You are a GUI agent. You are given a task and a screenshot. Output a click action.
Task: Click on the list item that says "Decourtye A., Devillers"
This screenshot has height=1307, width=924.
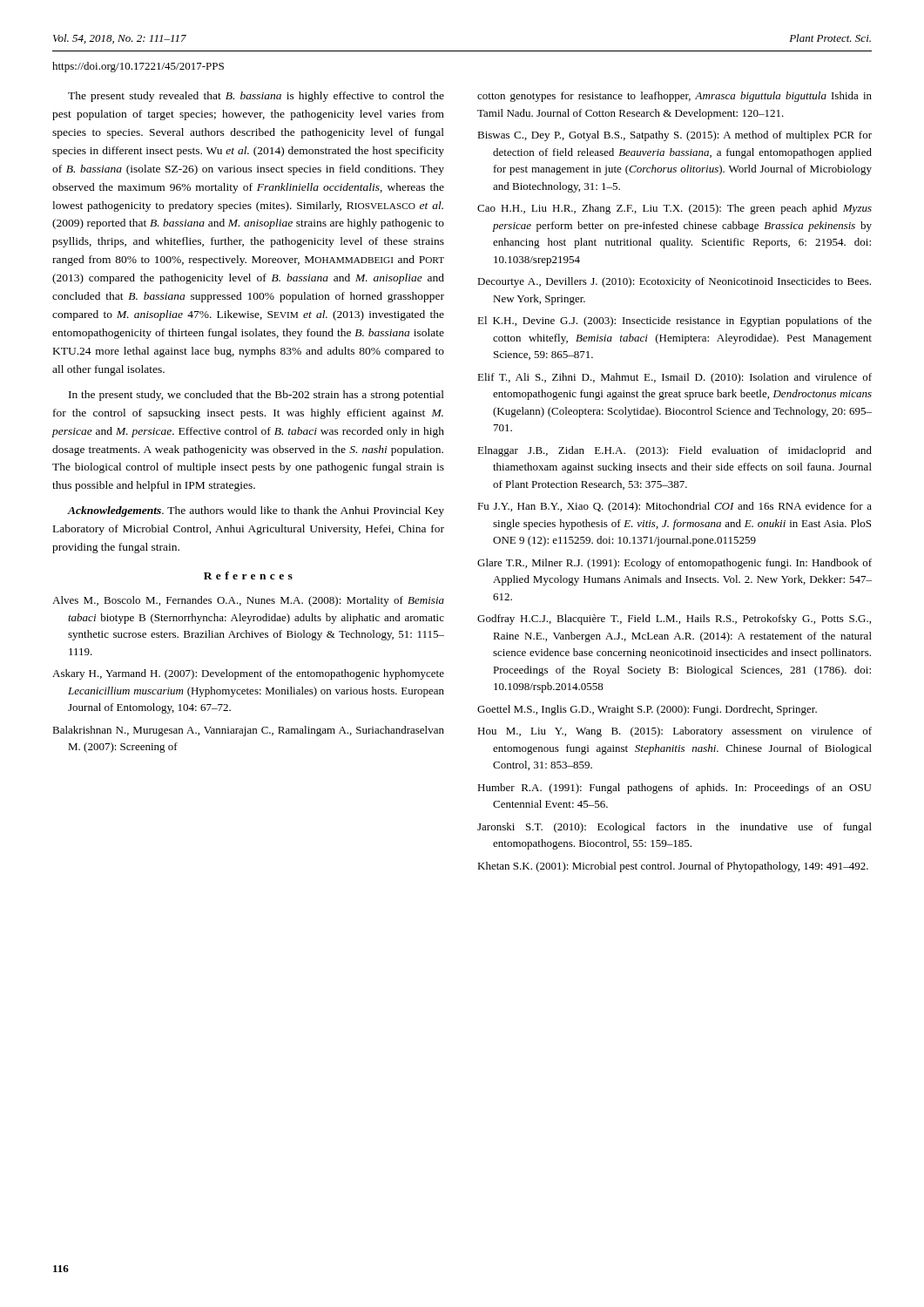674,290
